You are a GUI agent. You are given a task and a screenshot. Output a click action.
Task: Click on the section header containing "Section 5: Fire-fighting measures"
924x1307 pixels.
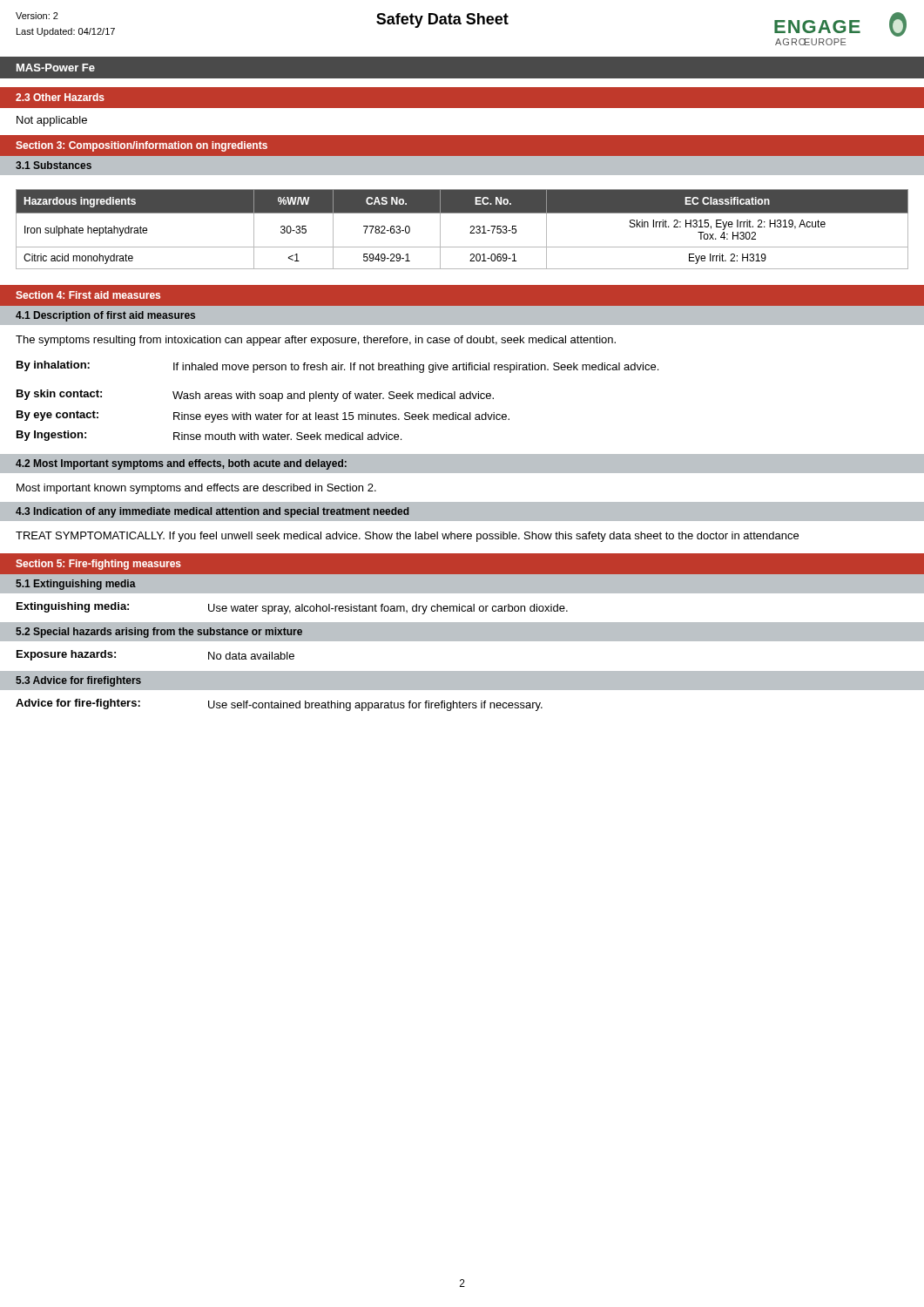click(x=98, y=563)
